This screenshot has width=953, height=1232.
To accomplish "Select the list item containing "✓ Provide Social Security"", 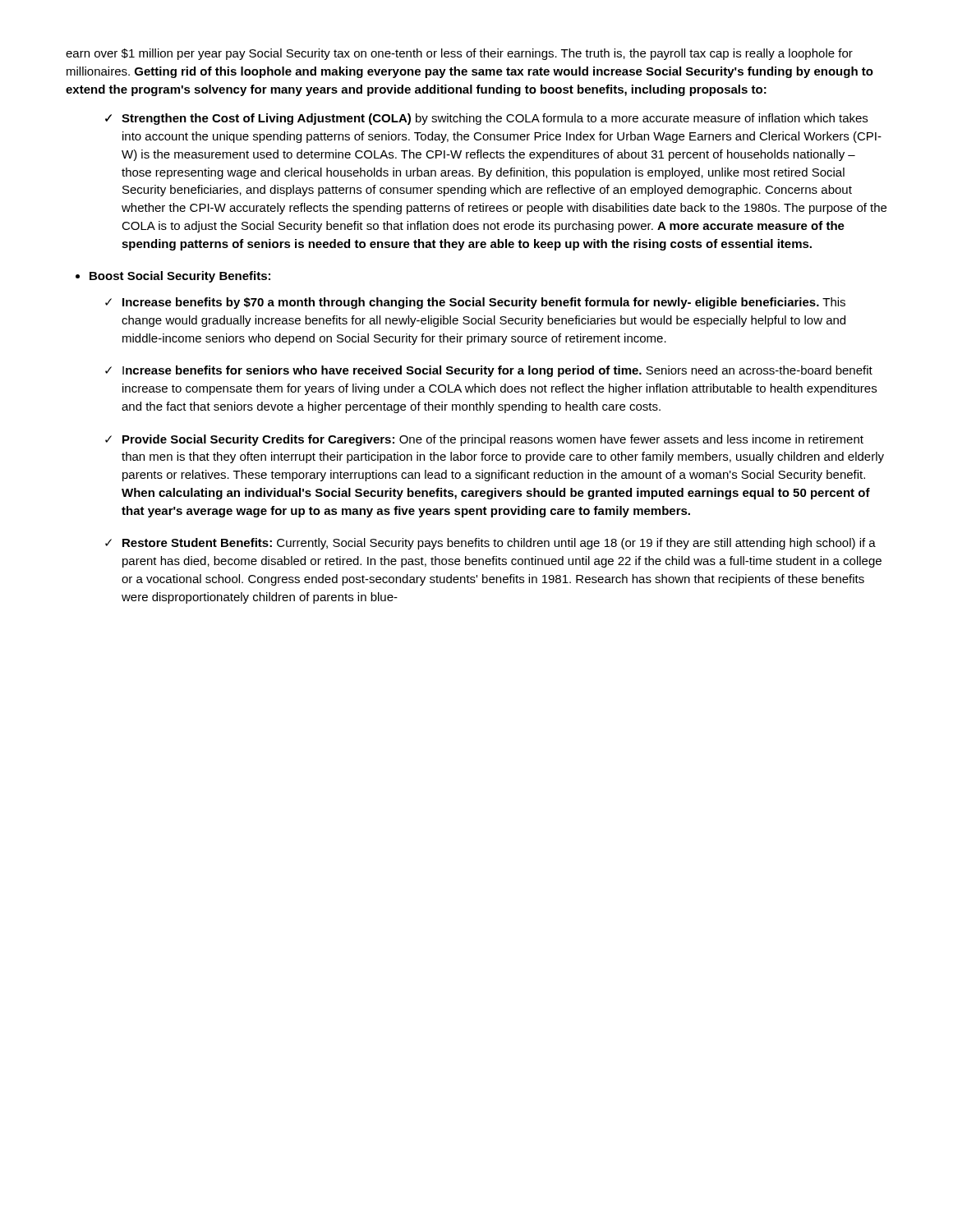I will [494, 474].
